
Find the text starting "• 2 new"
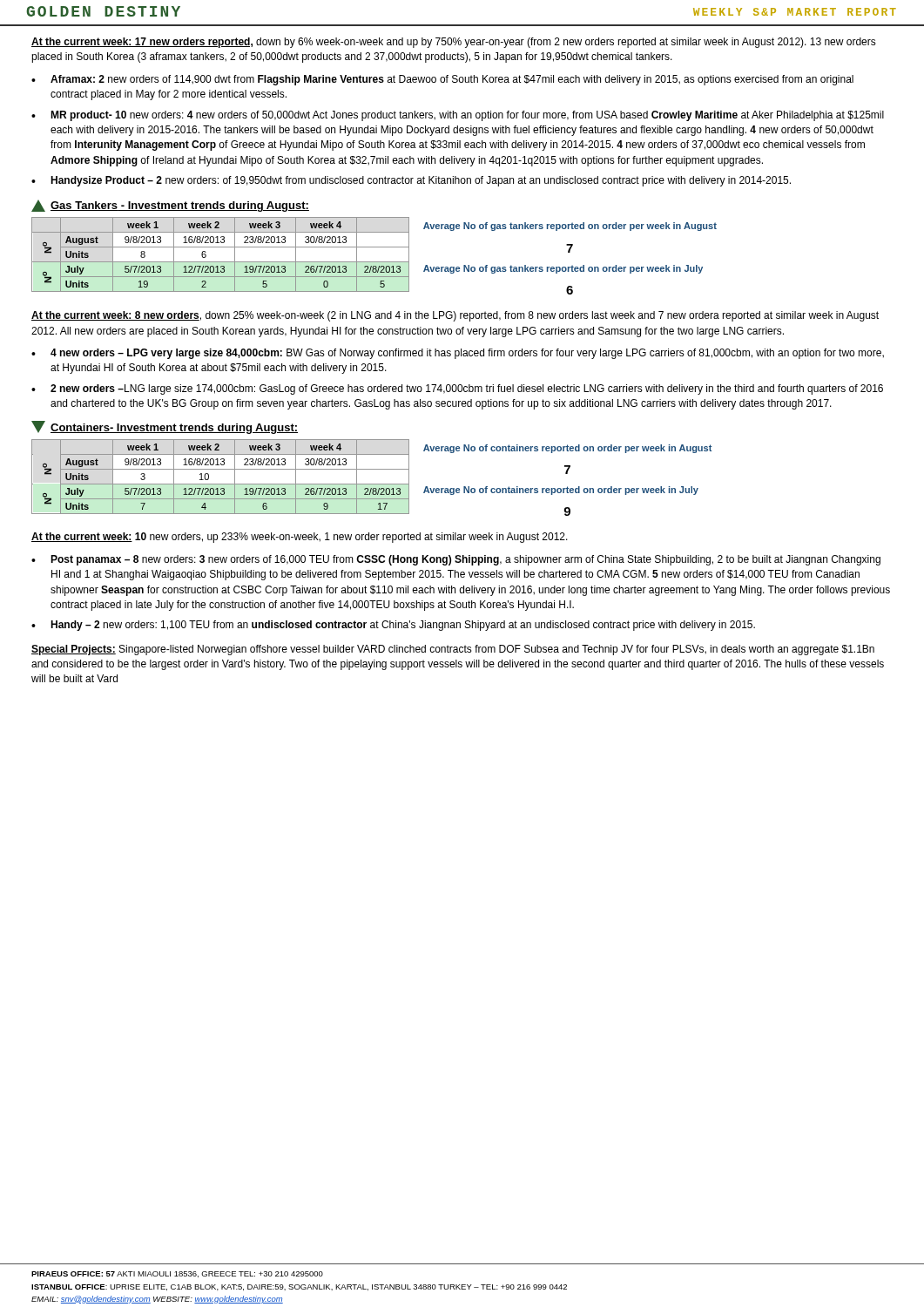click(462, 397)
